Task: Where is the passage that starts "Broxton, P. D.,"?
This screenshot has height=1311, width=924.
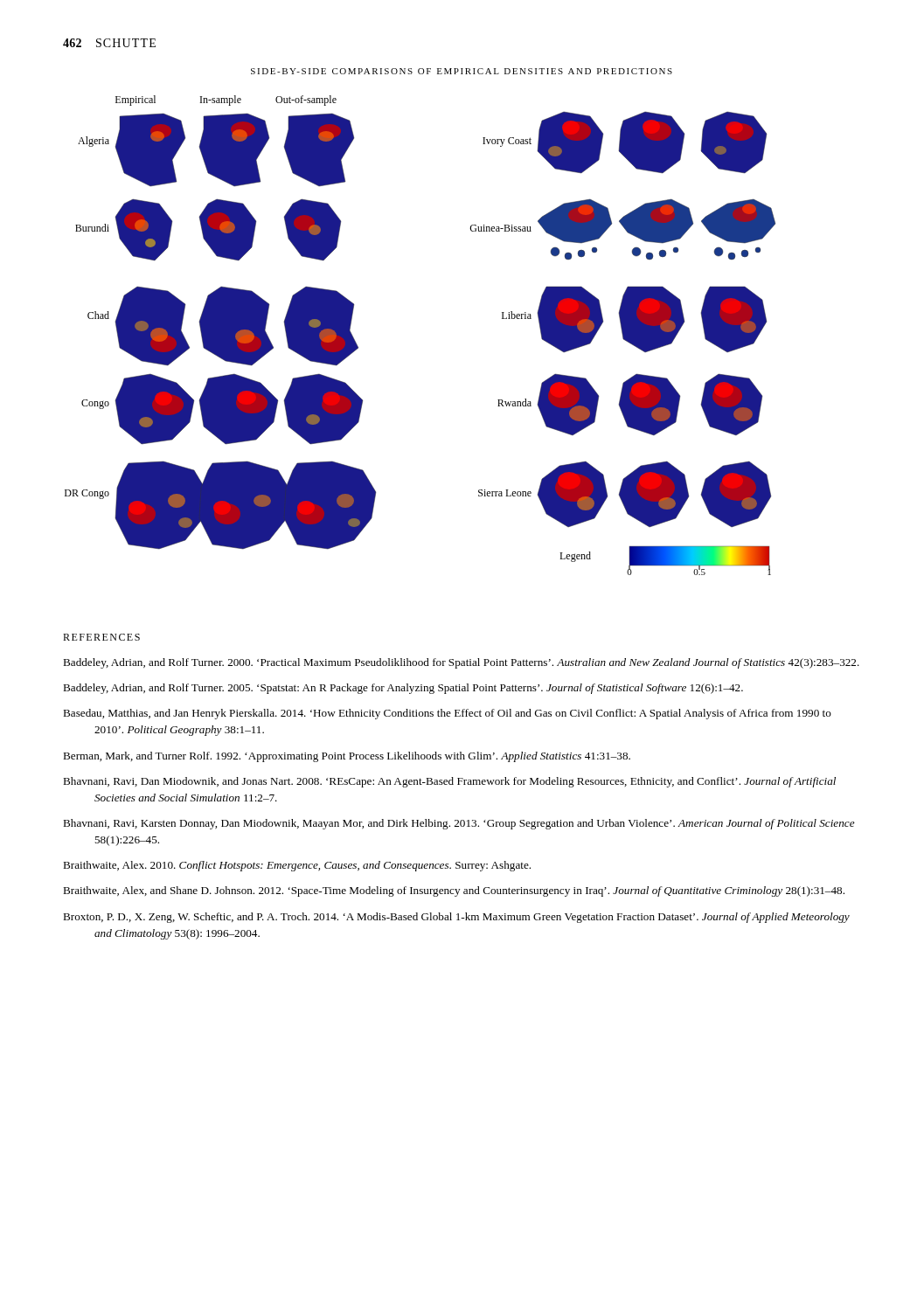Action: (456, 924)
